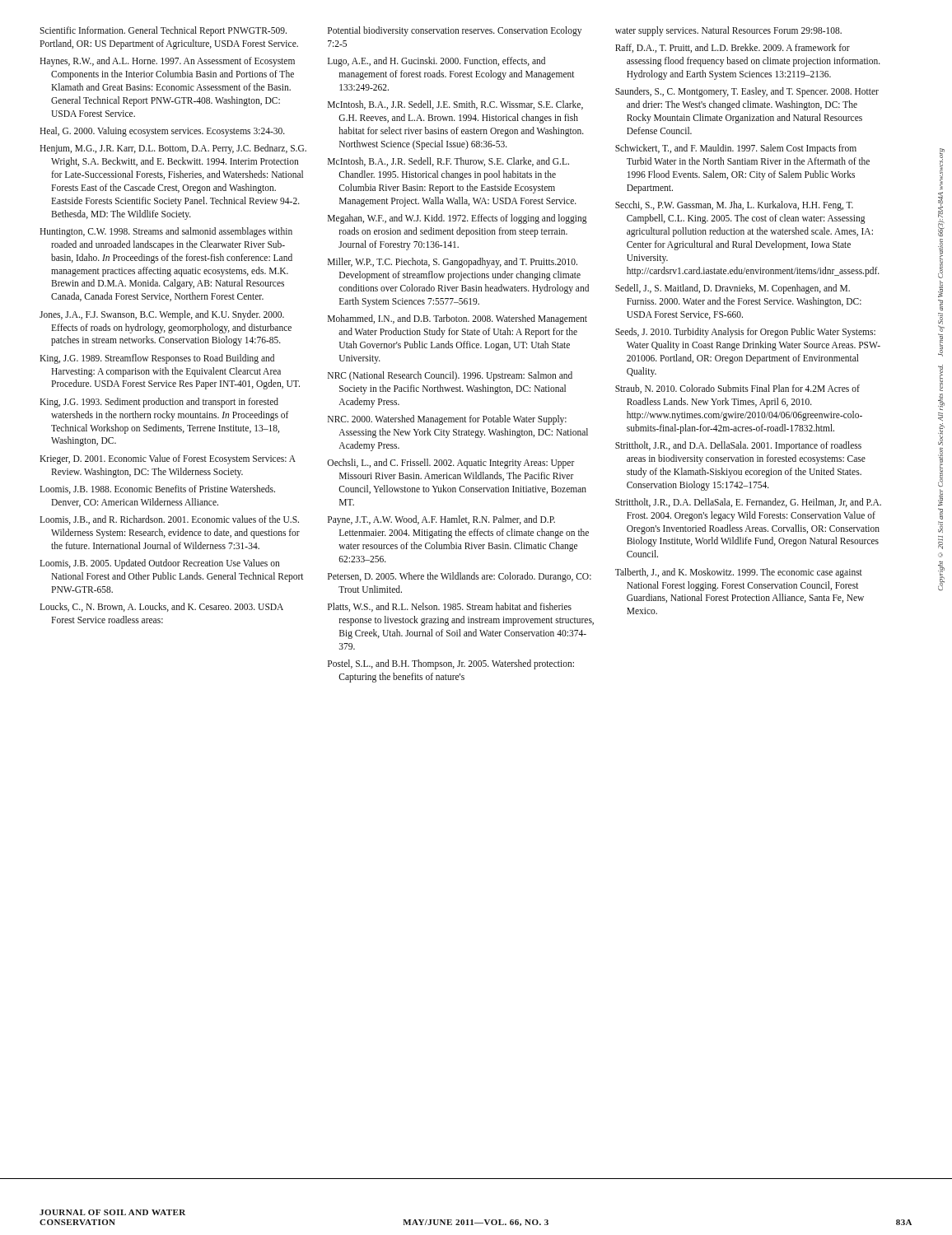This screenshot has height=1235, width=952.
Task: Find the text block starting "Mohammed, I.N., and D.B. Tarboton. 2008."
Action: point(457,338)
